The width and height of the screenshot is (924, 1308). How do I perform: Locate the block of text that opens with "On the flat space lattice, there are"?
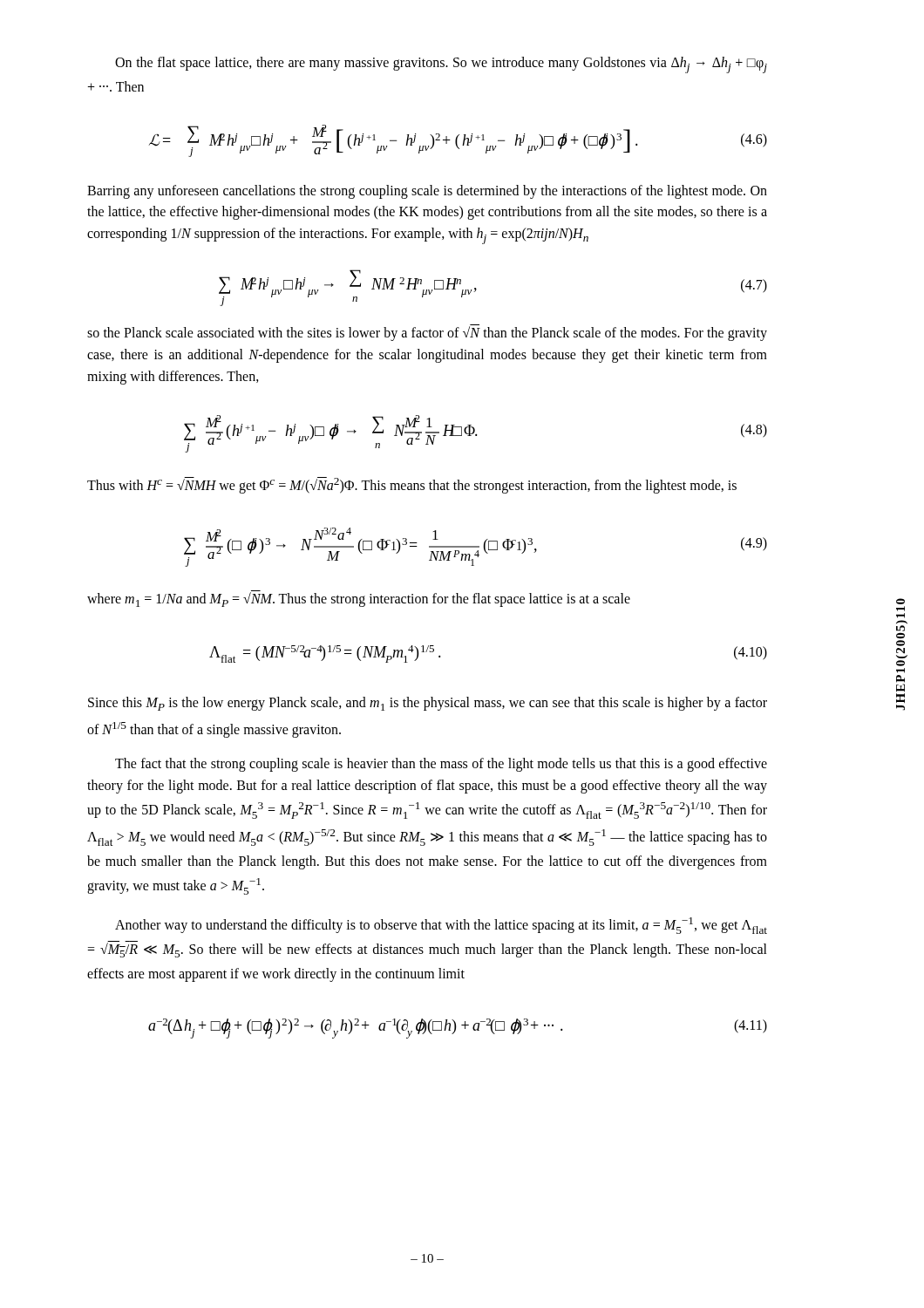click(427, 75)
